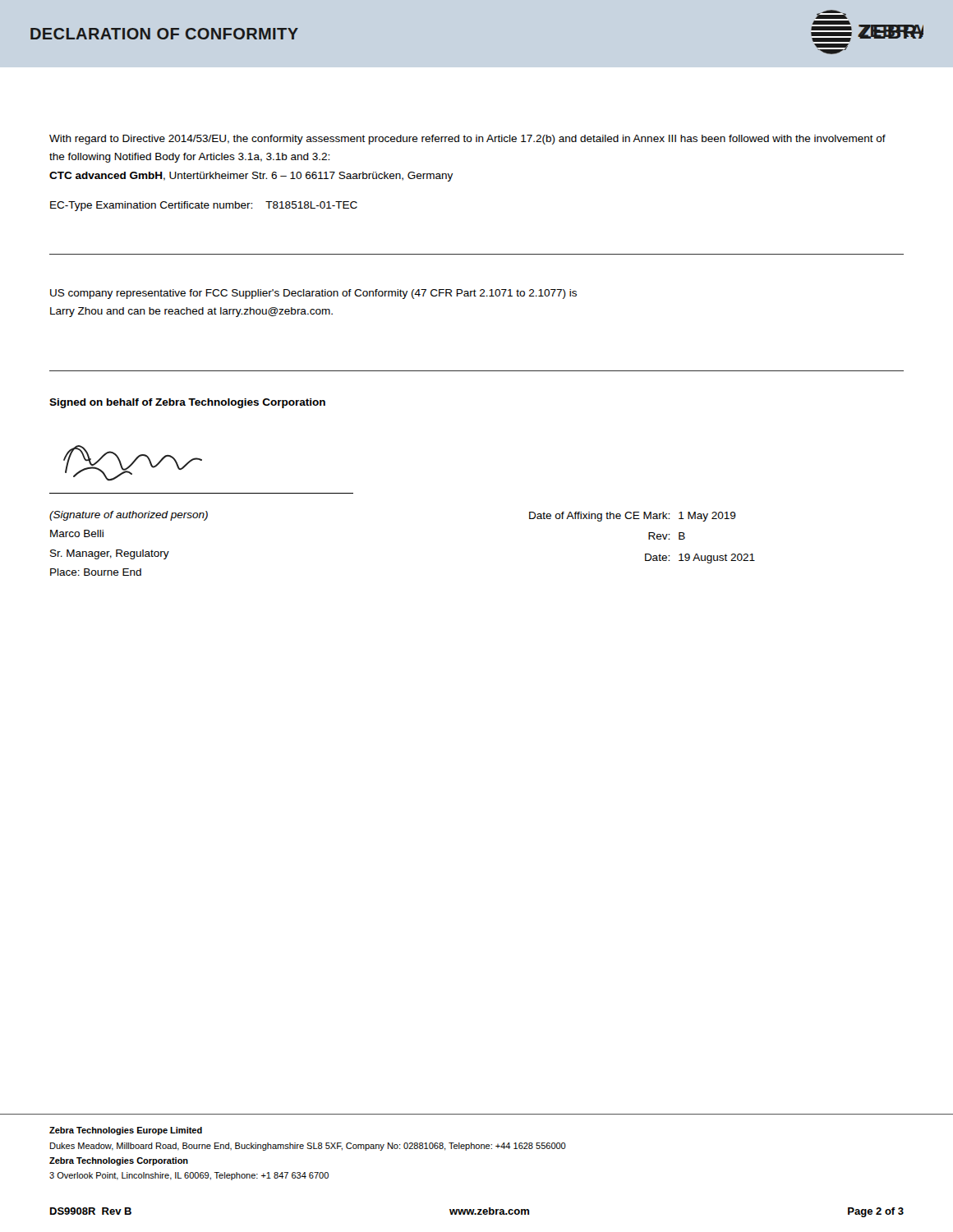Click on the text block with the text "US company representative"
Viewport: 953px width, 1232px height.
313,302
